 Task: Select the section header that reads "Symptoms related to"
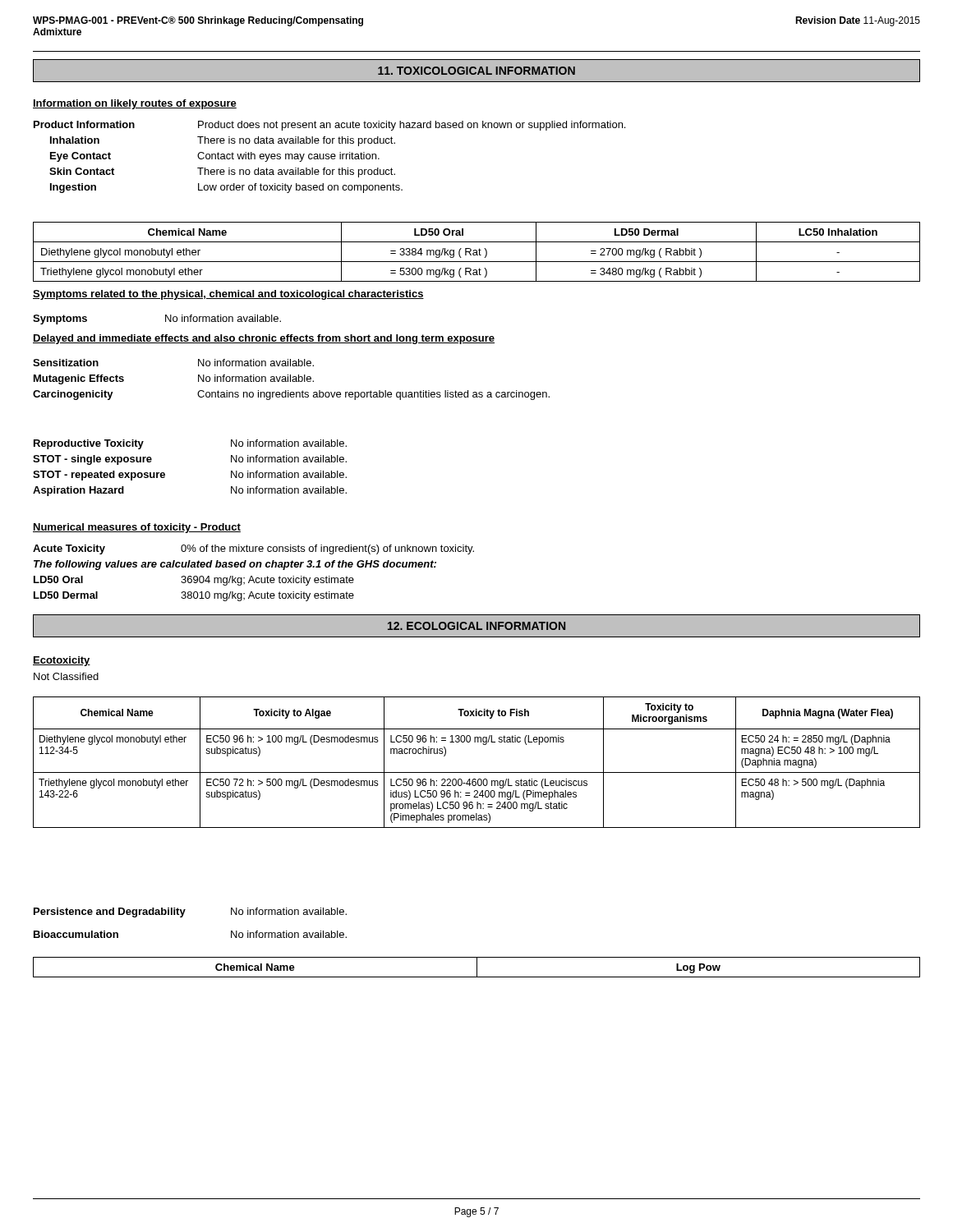228,294
